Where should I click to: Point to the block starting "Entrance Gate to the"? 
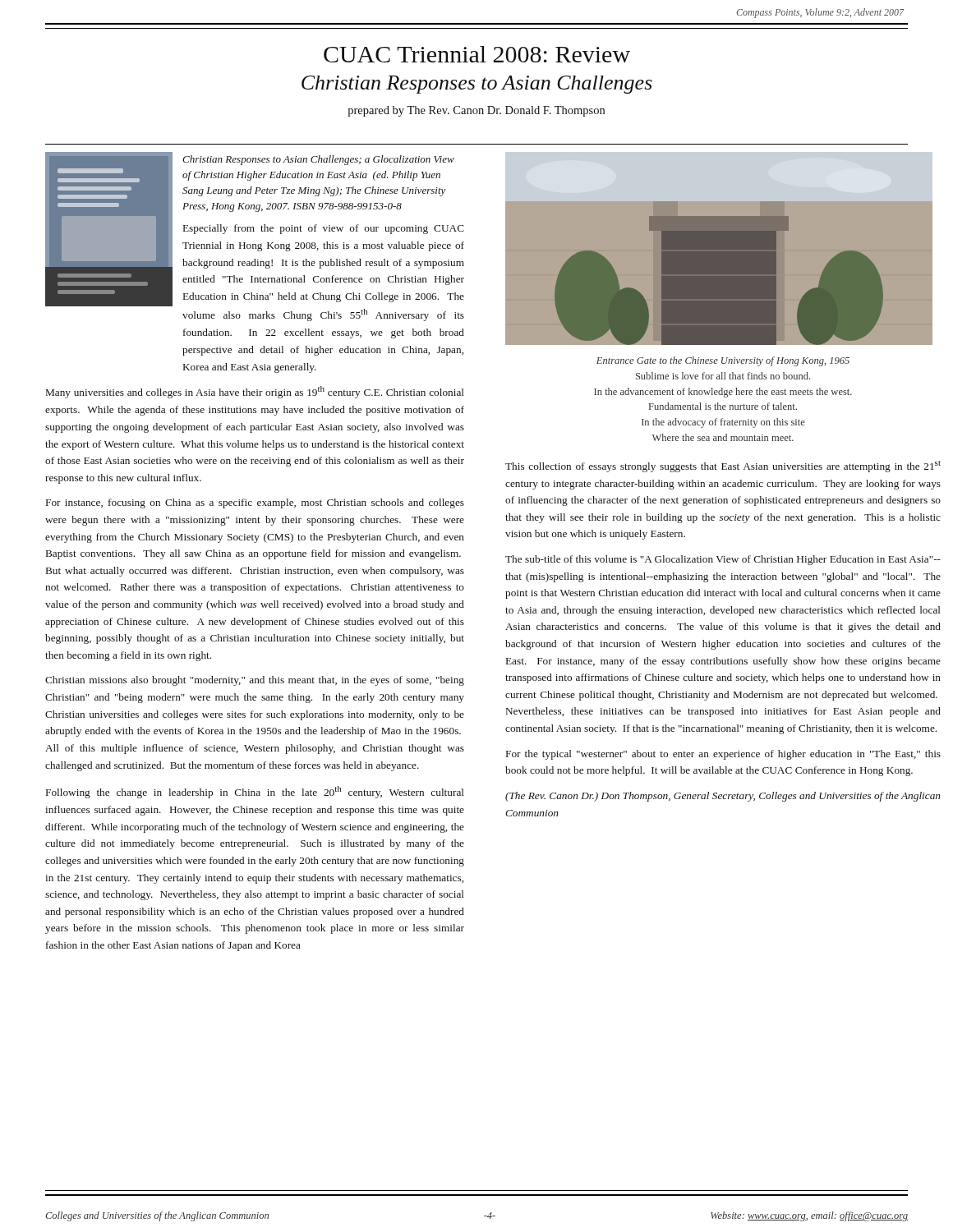pyautogui.click(x=723, y=399)
